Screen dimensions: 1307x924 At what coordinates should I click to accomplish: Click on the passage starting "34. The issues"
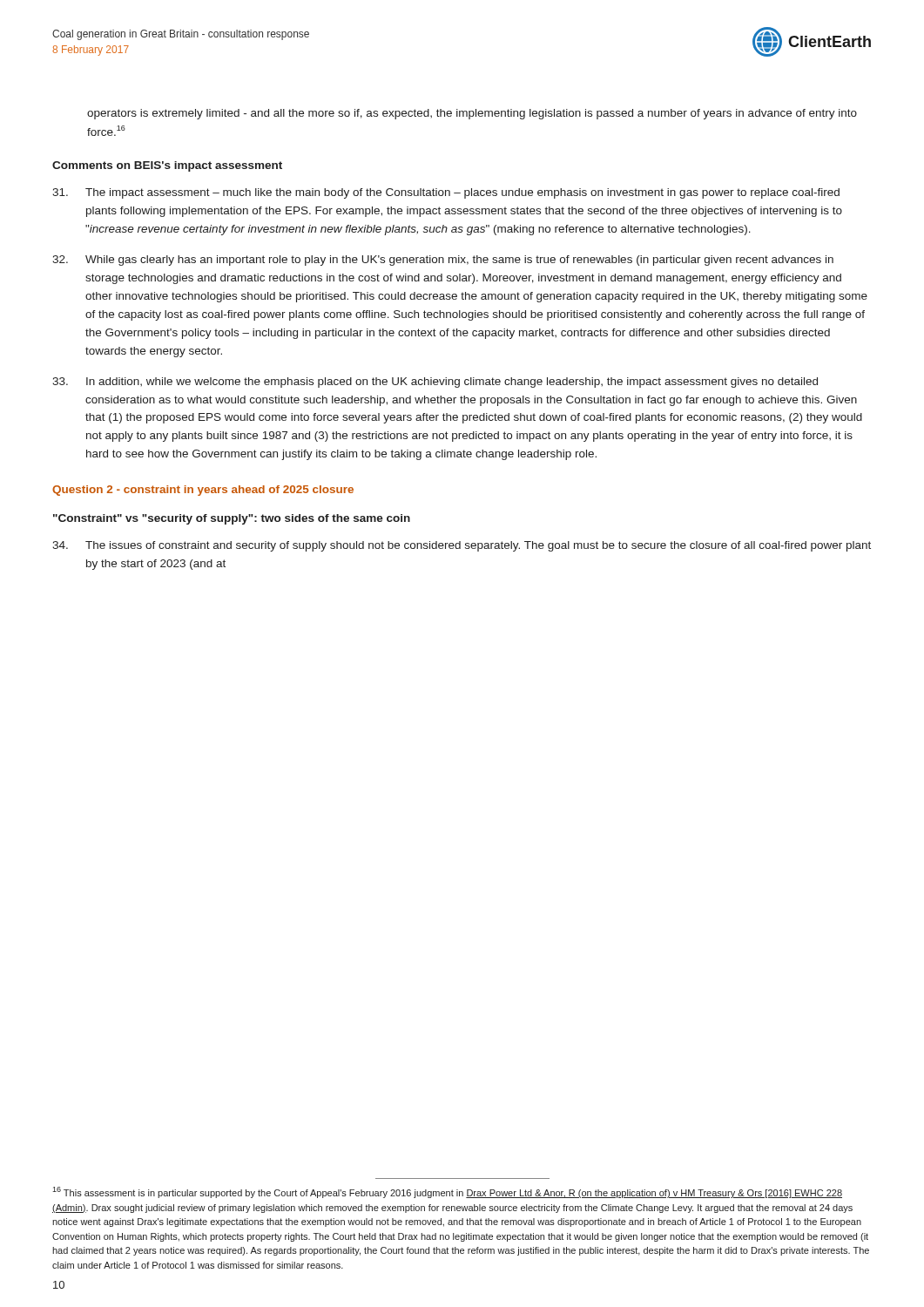(x=462, y=555)
